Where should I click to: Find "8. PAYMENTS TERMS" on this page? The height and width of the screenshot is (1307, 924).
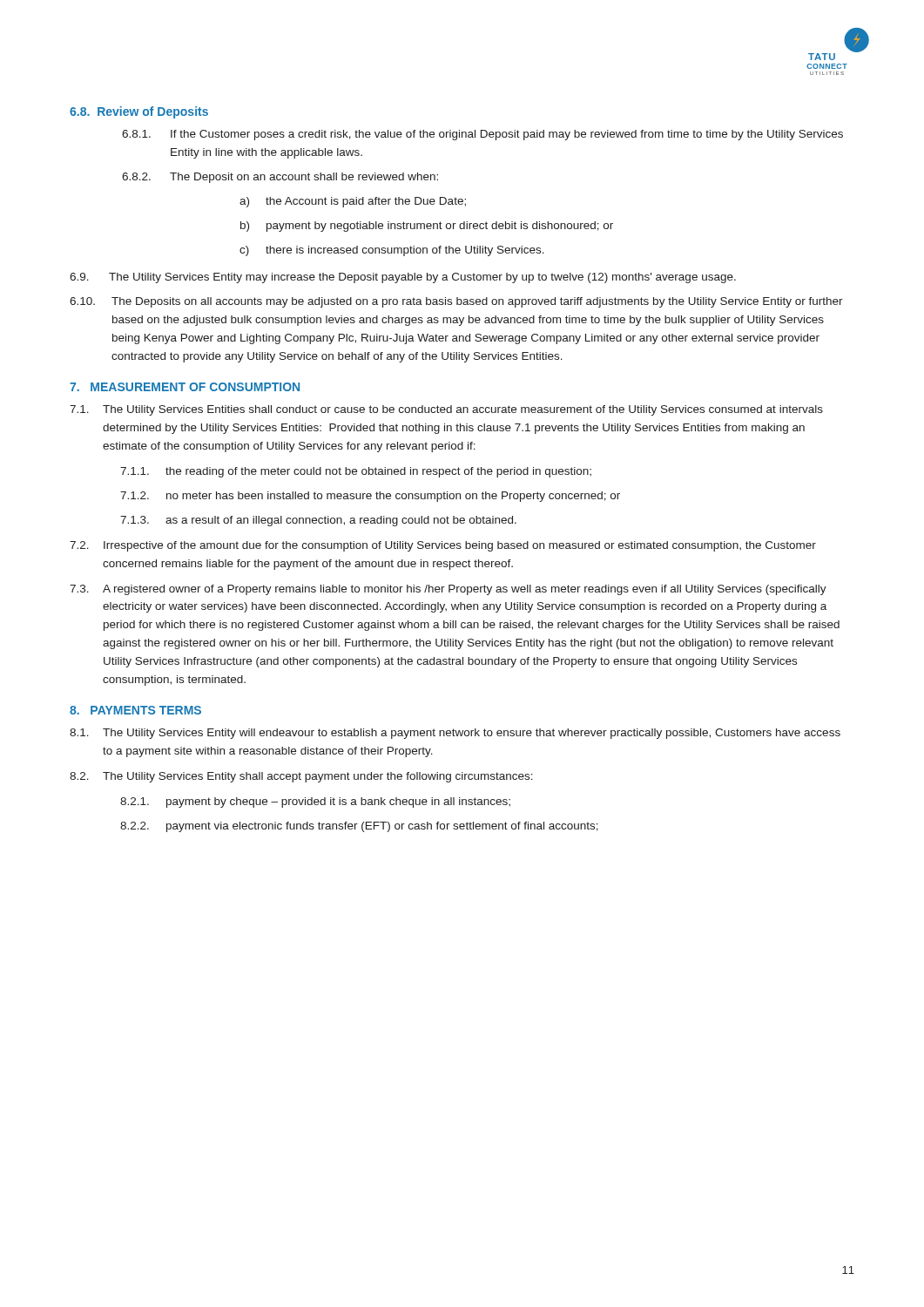point(136,710)
